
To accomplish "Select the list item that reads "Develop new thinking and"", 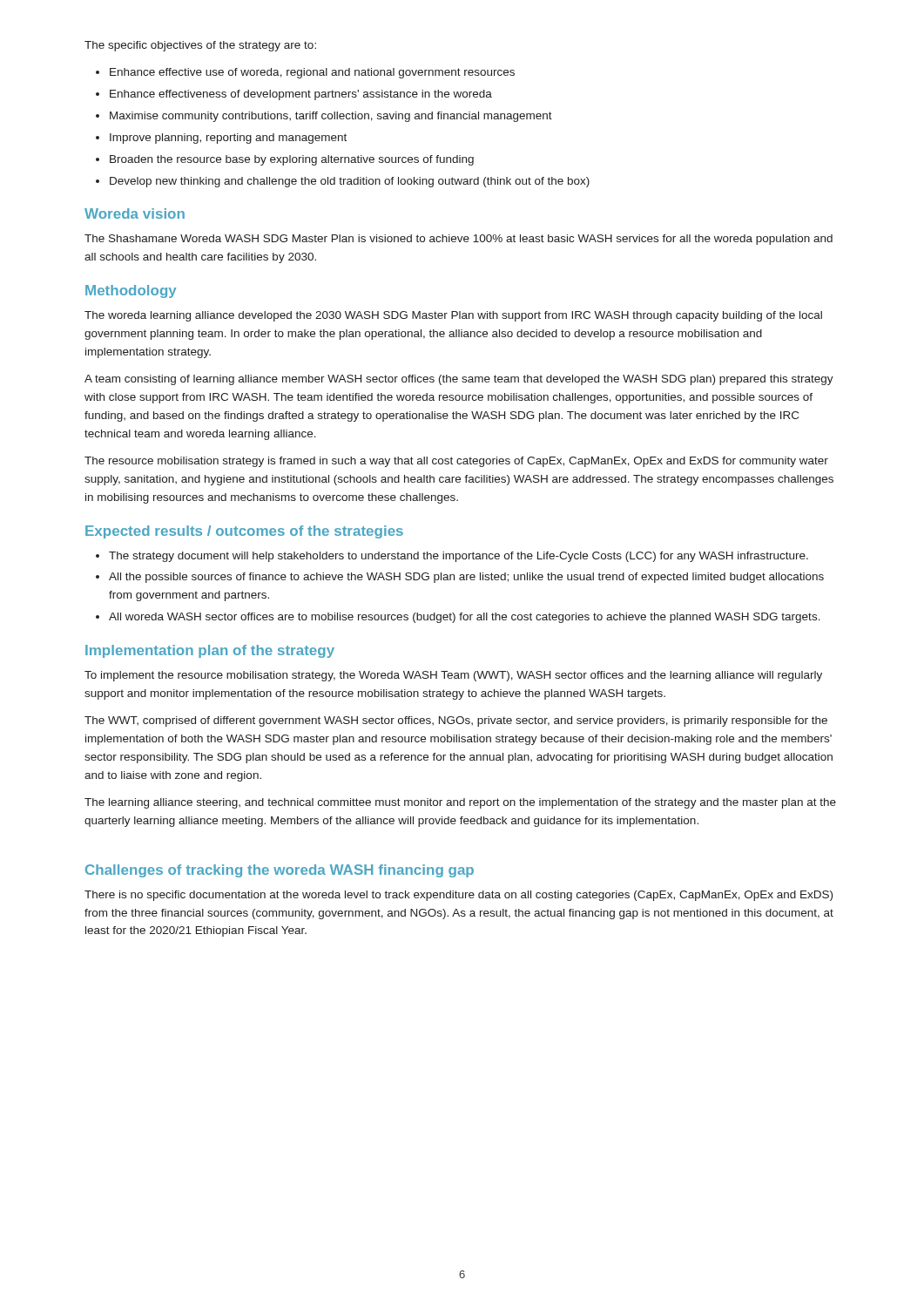I will tap(349, 180).
